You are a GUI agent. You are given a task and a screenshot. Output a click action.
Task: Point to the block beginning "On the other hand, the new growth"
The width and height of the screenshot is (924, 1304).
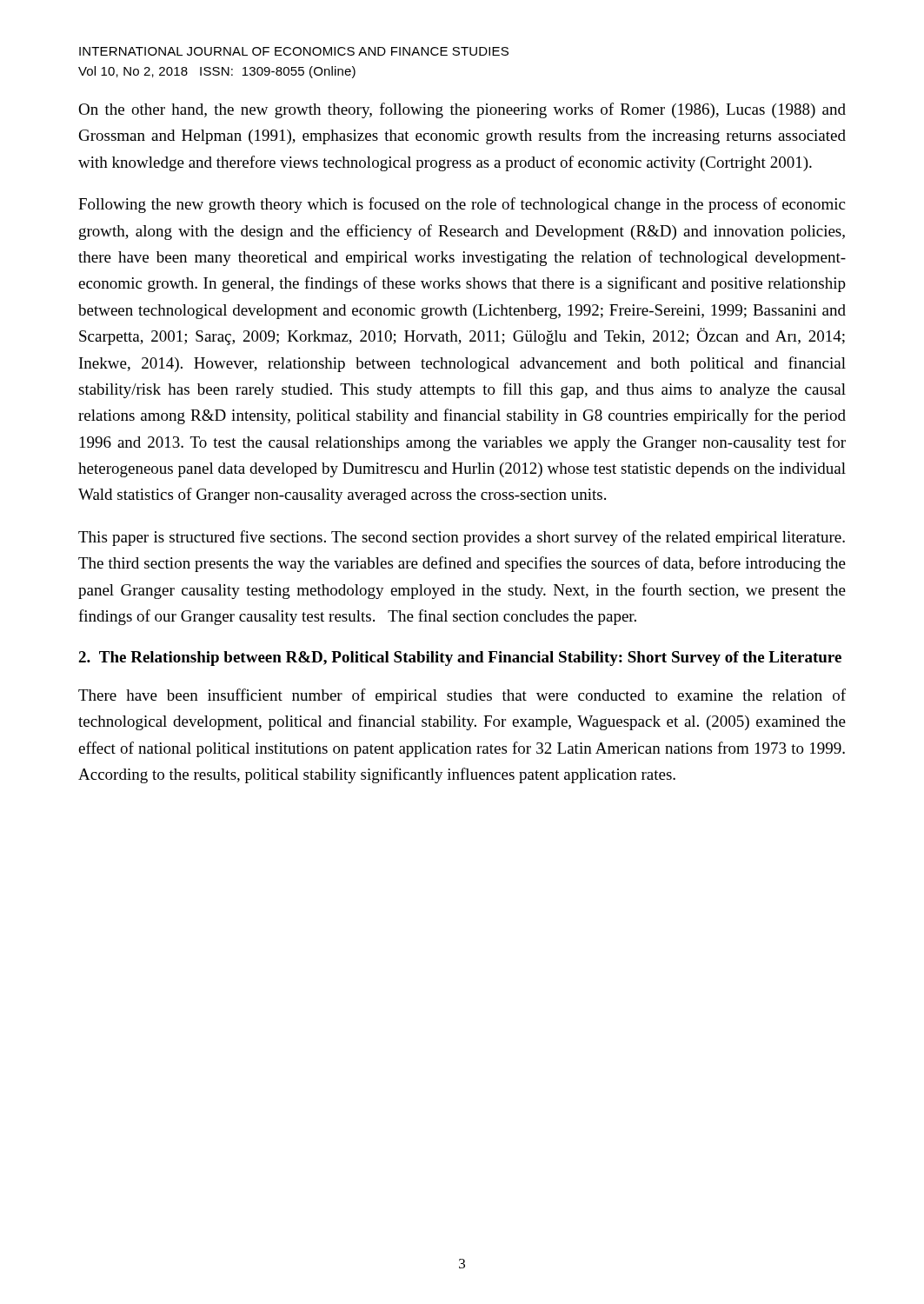[462, 136]
